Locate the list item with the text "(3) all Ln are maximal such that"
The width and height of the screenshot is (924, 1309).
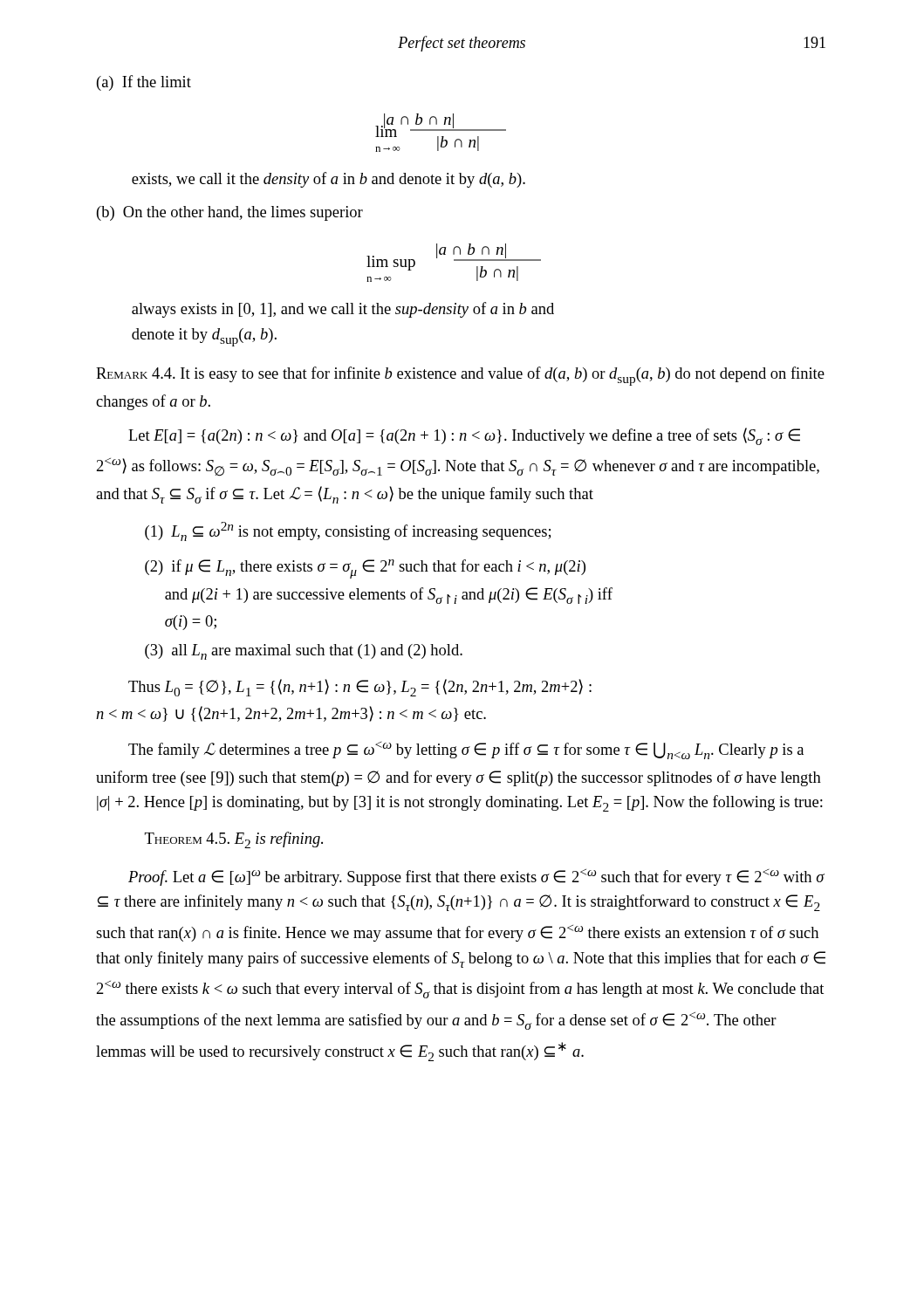pyautogui.click(x=304, y=652)
